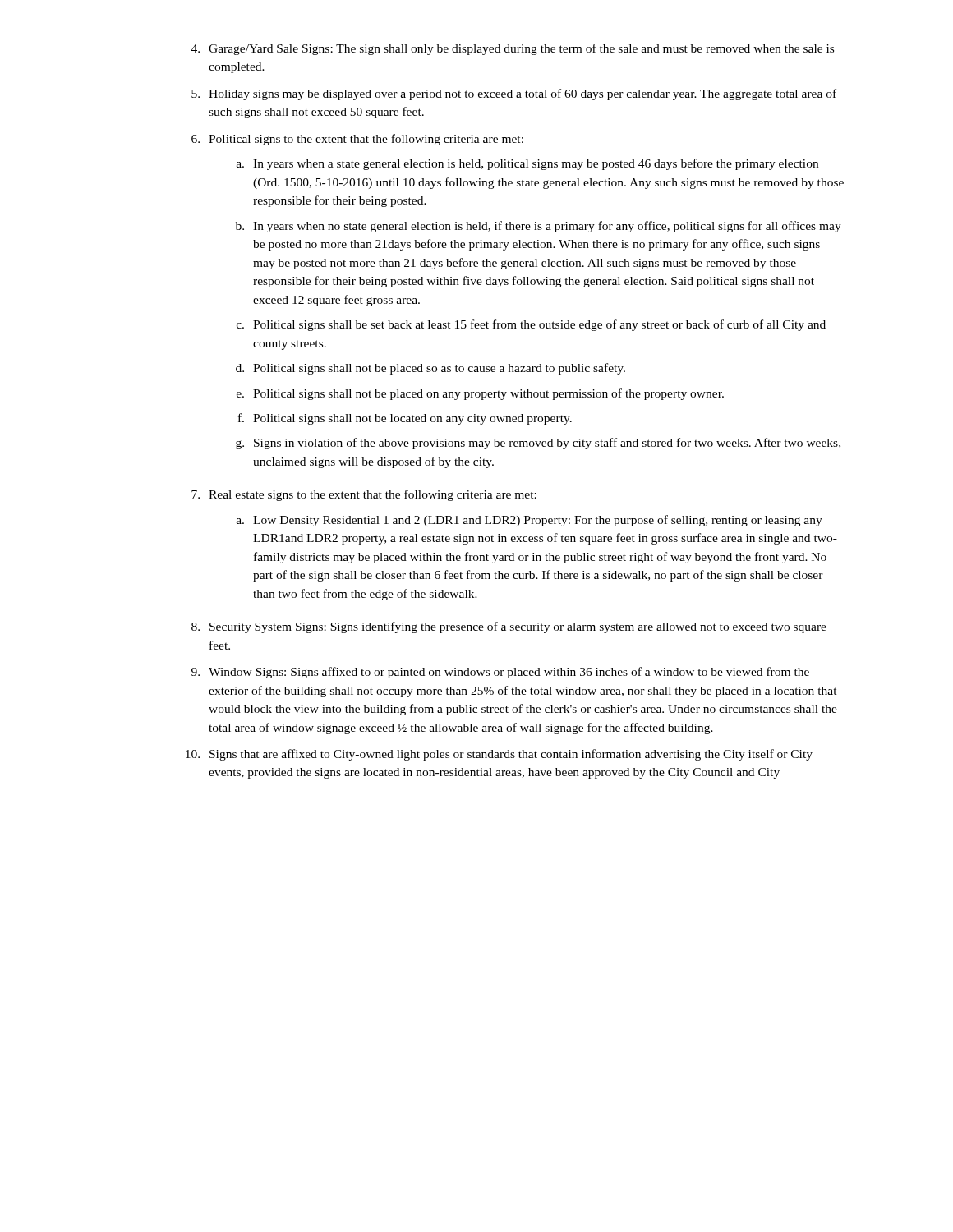Find the block on this page that starts "4. Garage/Yard Sale Signs:"
Viewport: 953px width, 1232px height.
coord(501,58)
